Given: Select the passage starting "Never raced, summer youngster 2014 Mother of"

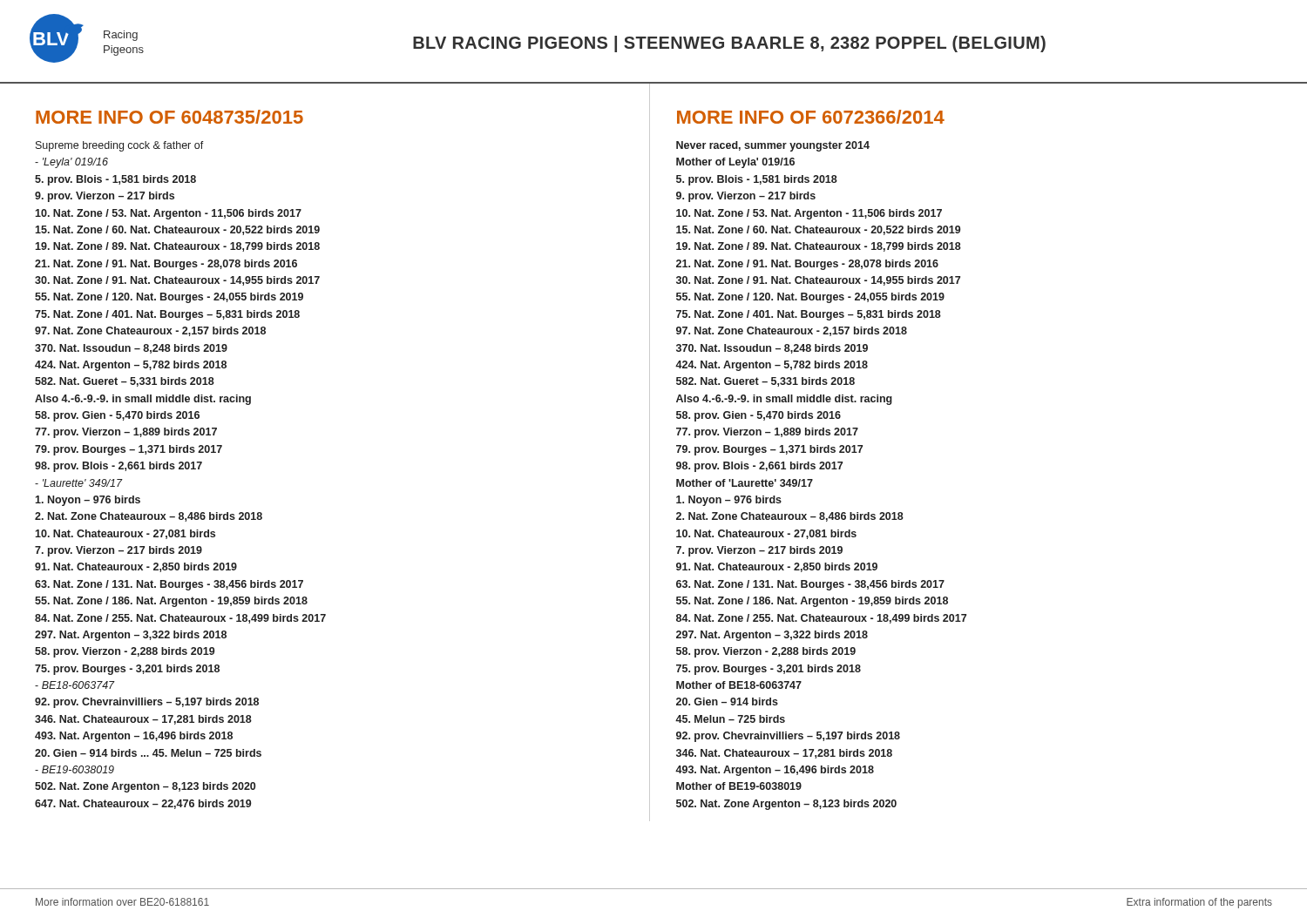Looking at the screenshot, I should click(x=773, y=146).
